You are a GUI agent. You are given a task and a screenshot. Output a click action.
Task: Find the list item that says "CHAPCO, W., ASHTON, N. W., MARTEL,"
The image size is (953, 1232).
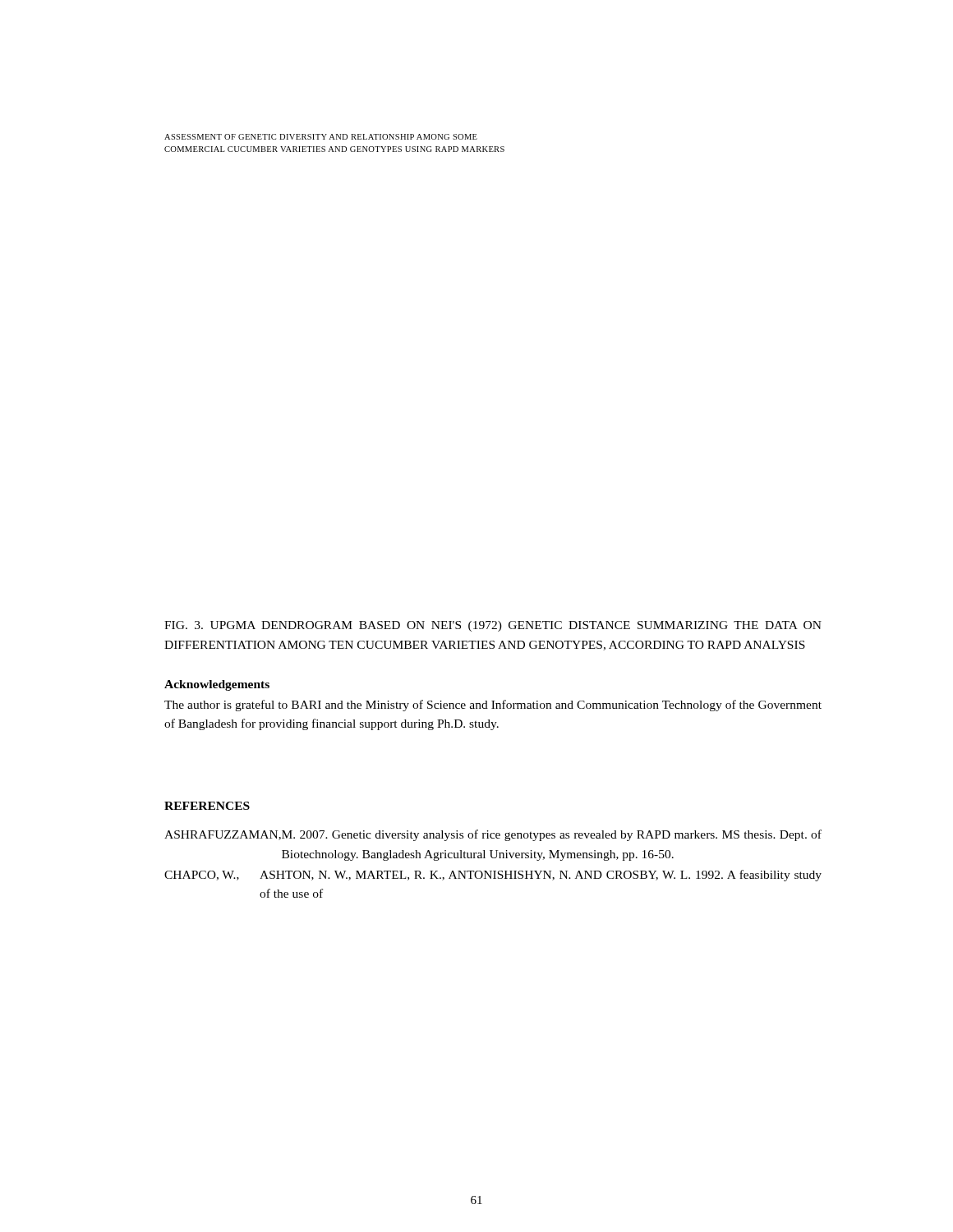(x=493, y=884)
